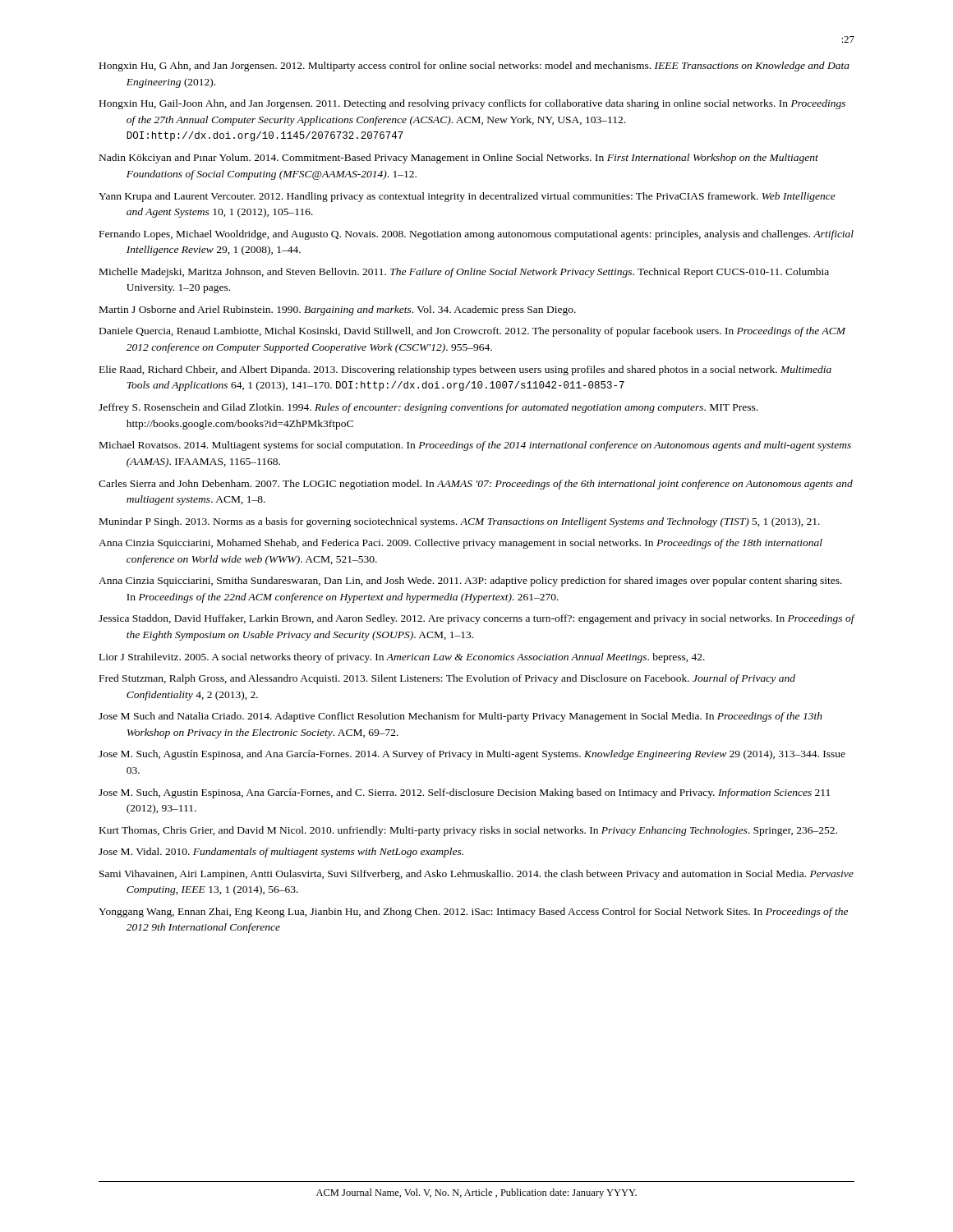
Task: Click on the list item containing "Anna Cinzia Squicciarini, Smitha Sundareswaran, Dan Lin, and"
Action: 470,589
